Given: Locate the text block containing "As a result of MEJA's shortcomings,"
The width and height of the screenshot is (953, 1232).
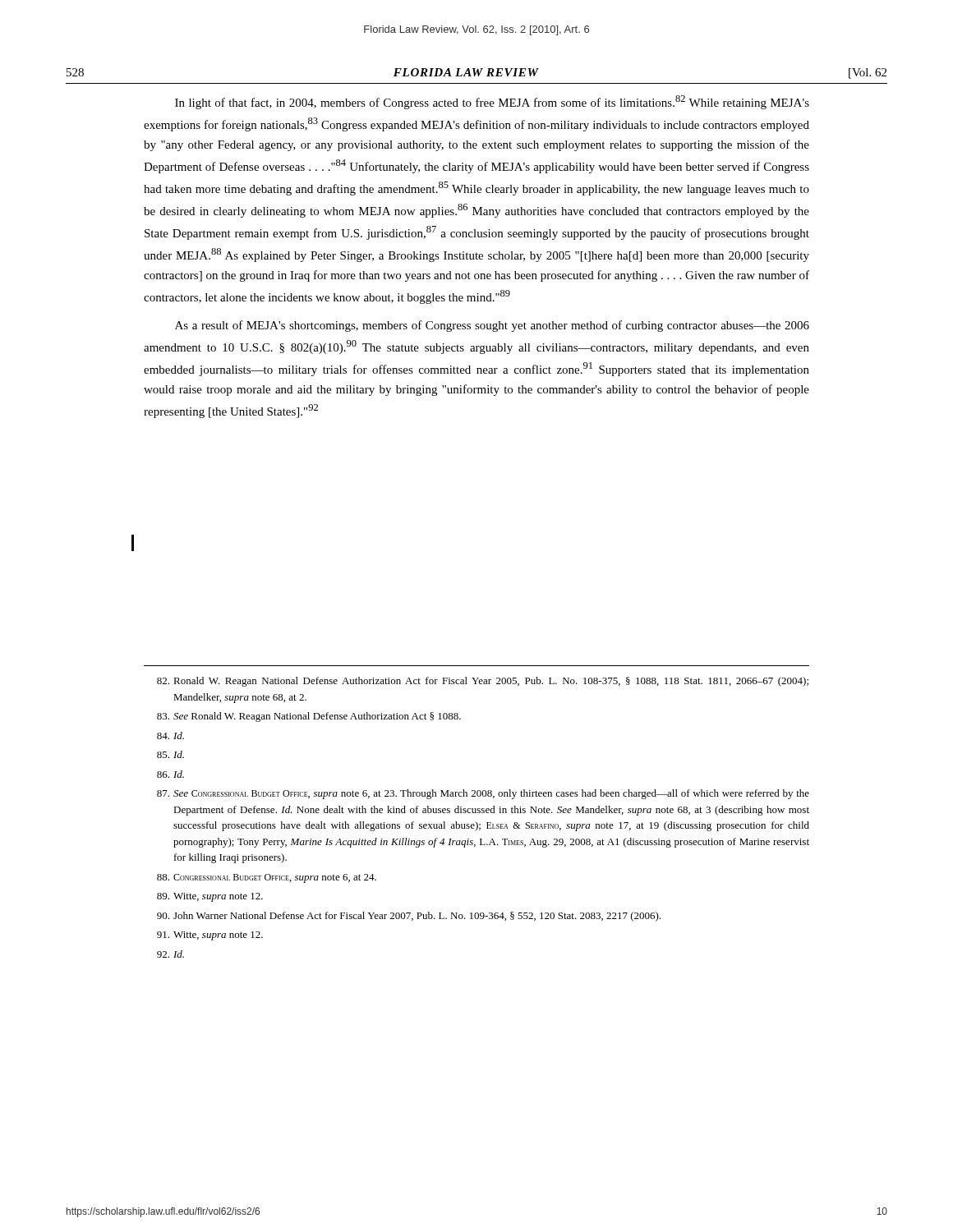Looking at the screenshot, I should coord(476,368).
